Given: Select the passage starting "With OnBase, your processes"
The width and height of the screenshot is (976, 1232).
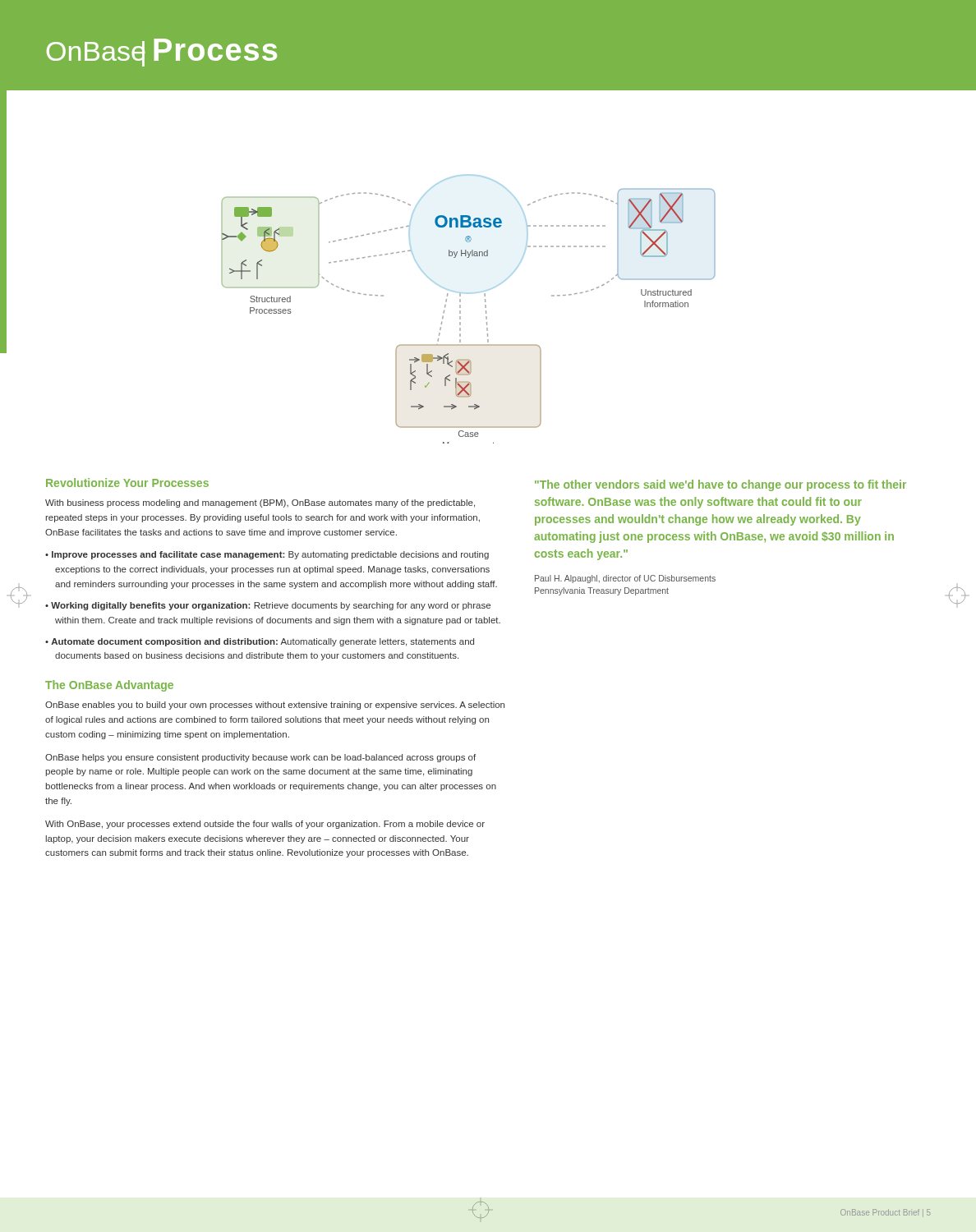Looking at the screenshot, I should 265,838.
